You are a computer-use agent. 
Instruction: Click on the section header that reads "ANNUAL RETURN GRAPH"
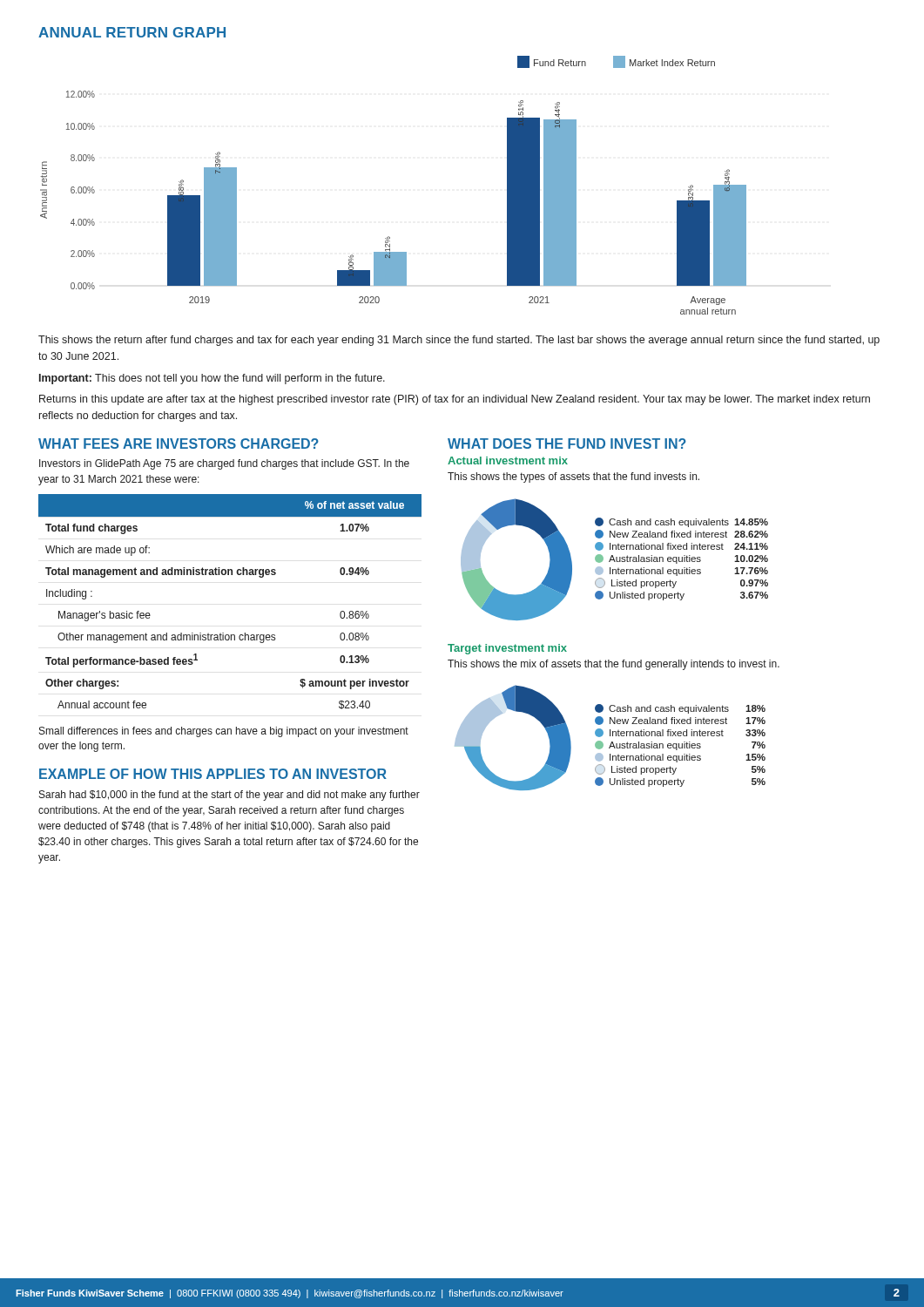(133, 33)
